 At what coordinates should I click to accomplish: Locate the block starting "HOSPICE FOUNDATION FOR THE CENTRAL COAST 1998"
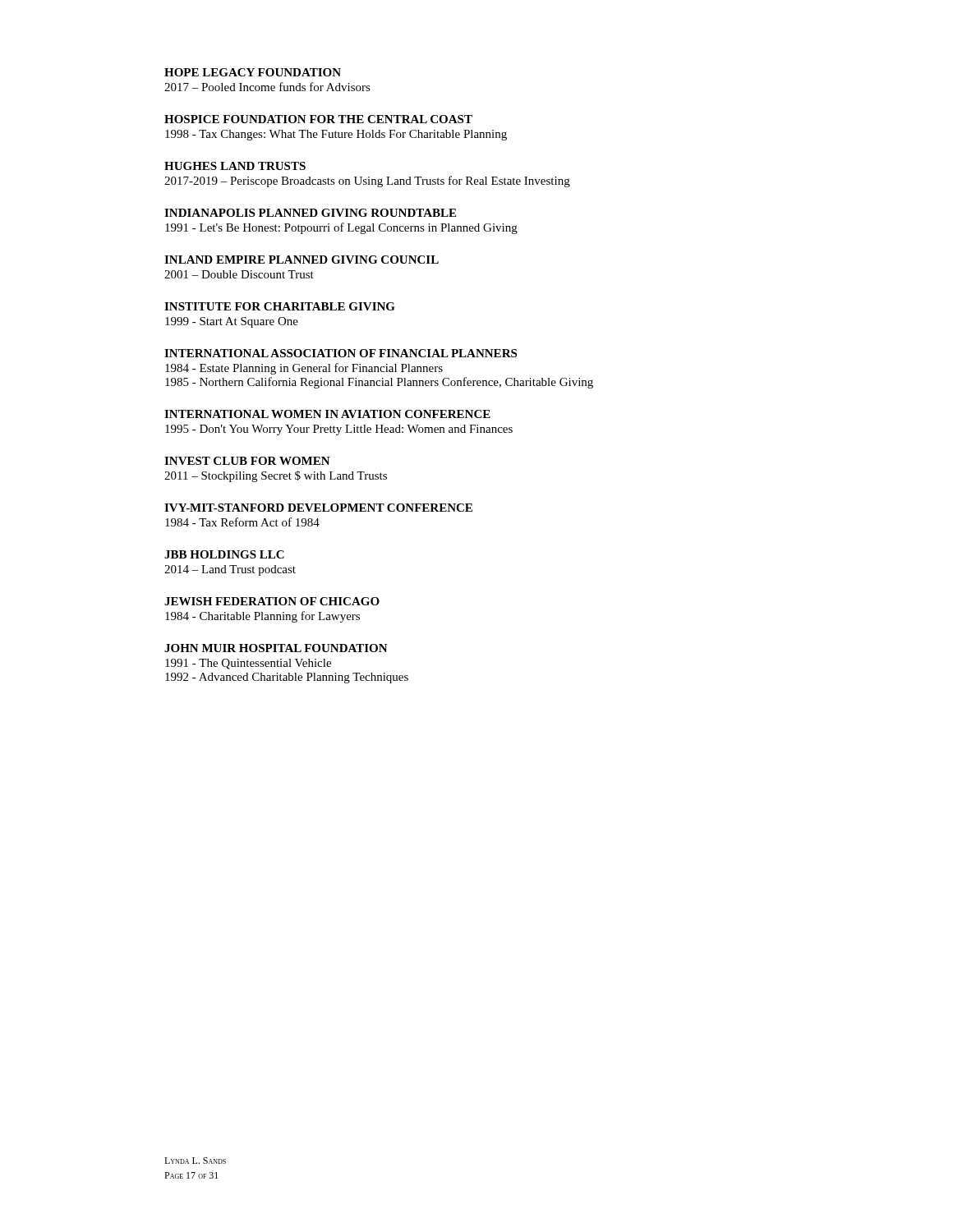[x=509, y=127]
